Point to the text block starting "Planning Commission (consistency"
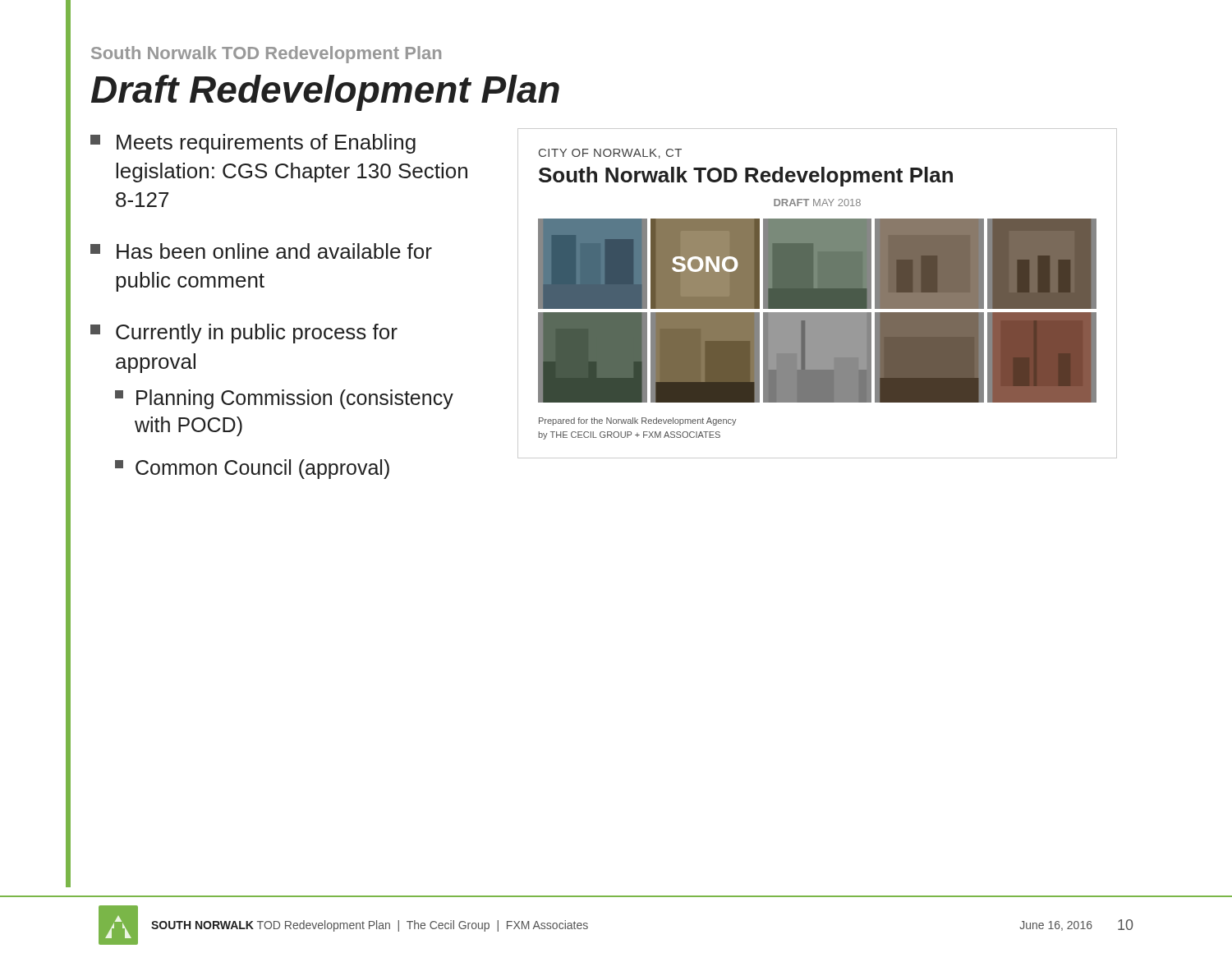Viewport: 1232px width, 953px height. tap(300, 412)
